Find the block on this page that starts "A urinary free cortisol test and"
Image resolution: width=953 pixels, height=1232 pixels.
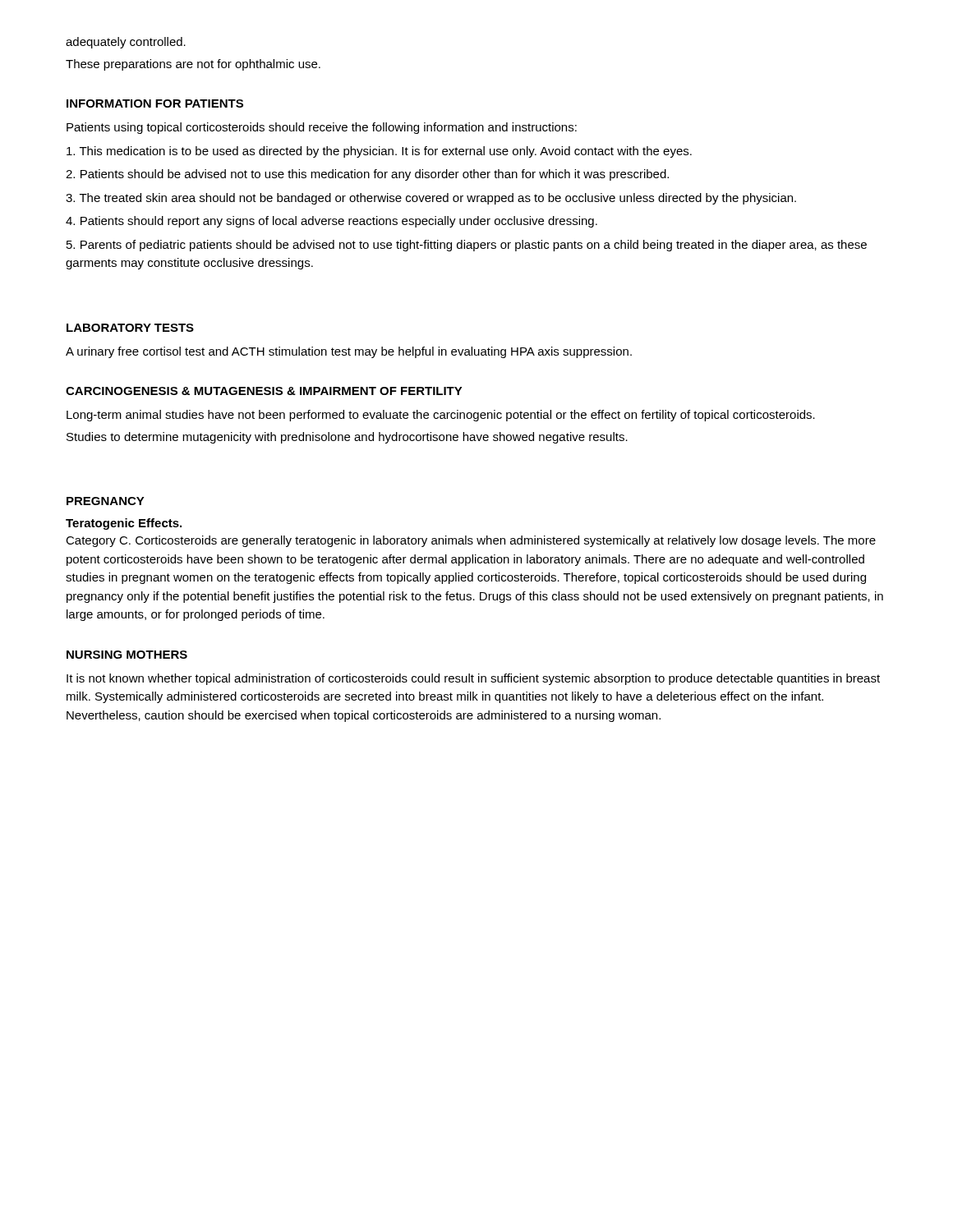pos(476,351)
